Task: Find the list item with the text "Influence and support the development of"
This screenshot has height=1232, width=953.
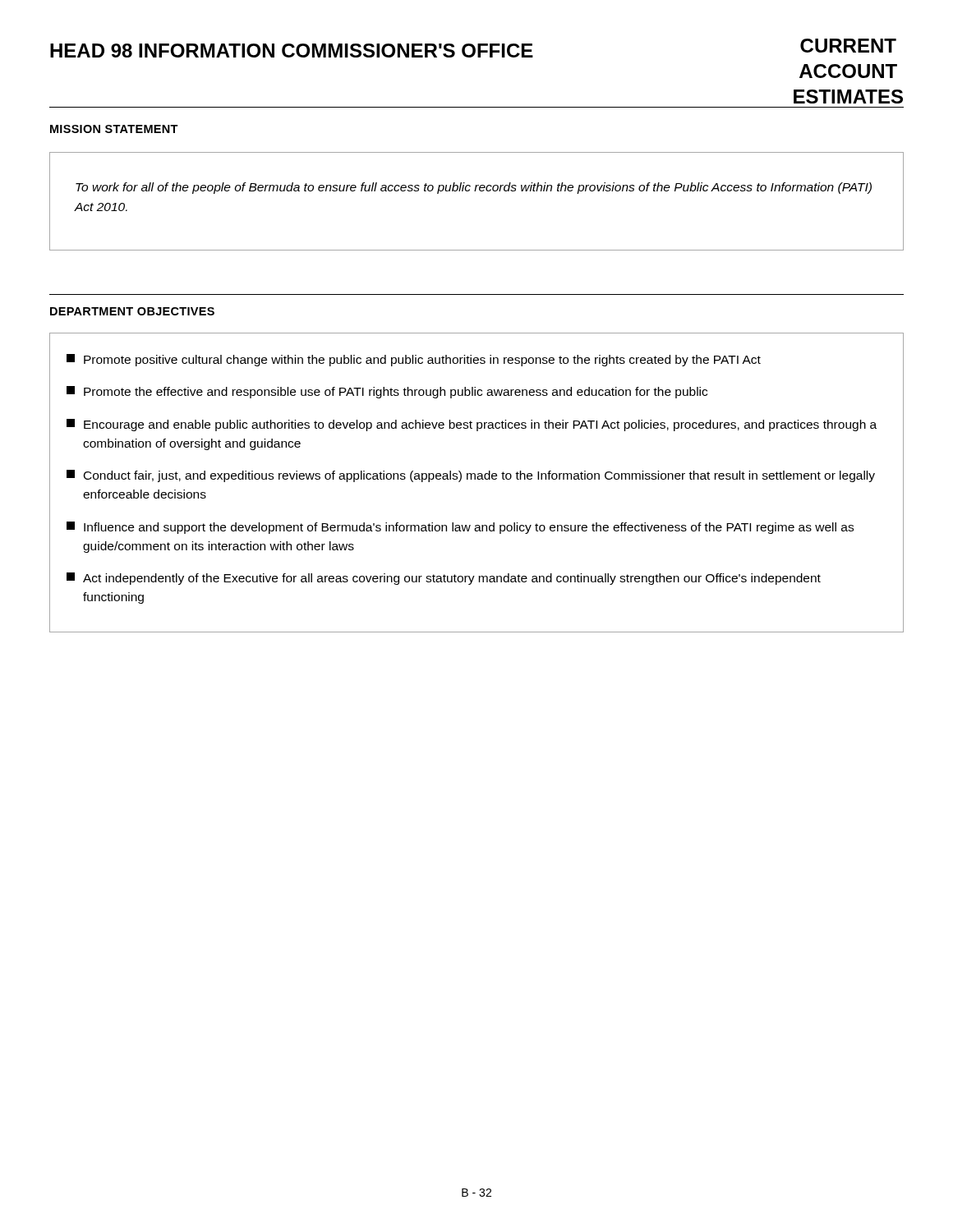Action: point(472,536)
